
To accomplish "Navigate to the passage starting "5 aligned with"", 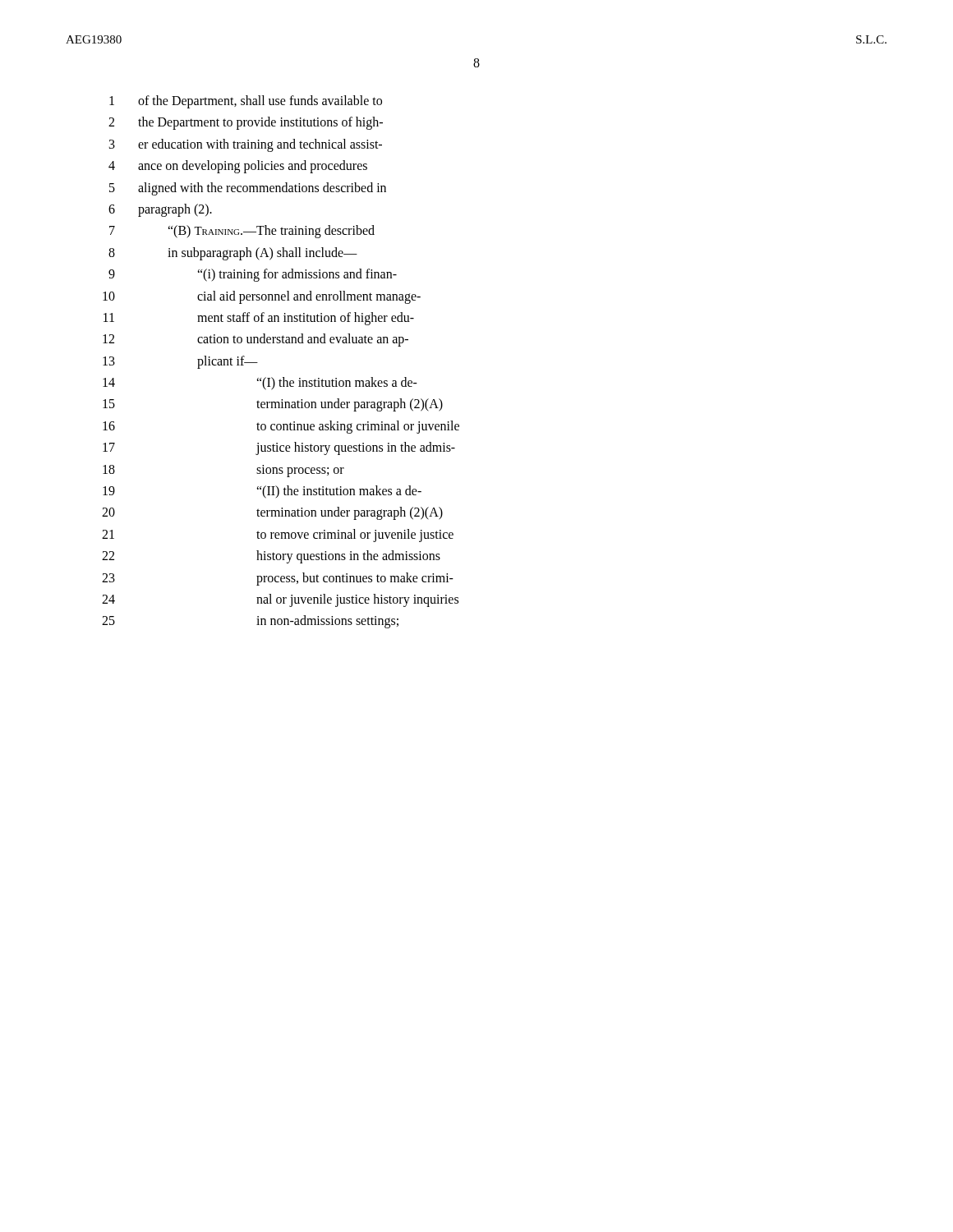I will coord(248,189).
